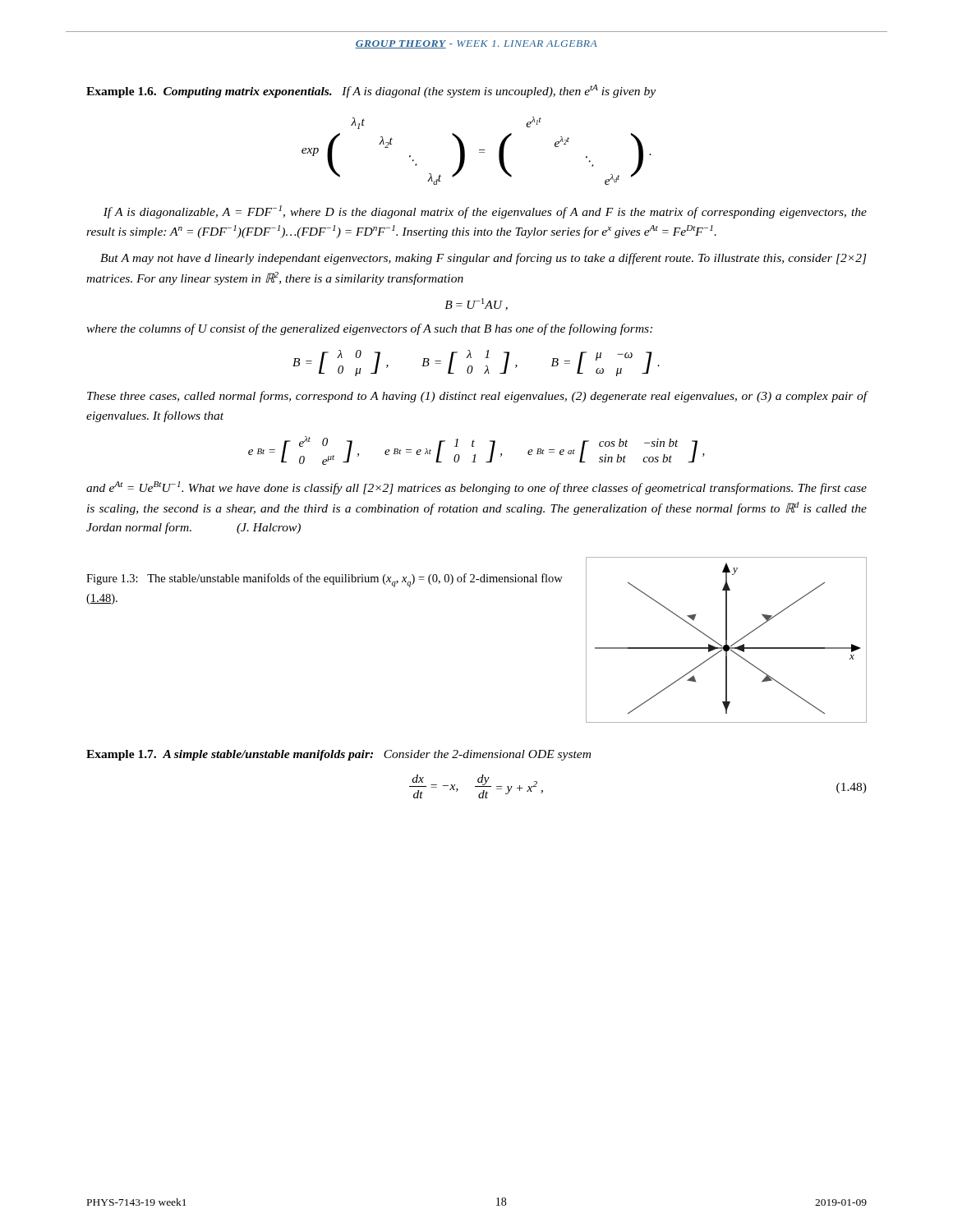Click the formula that begins "exp ( λ1t λ2t"
Image resolution: width=953 pixels, height=1232 pixels.
point(476,151)
